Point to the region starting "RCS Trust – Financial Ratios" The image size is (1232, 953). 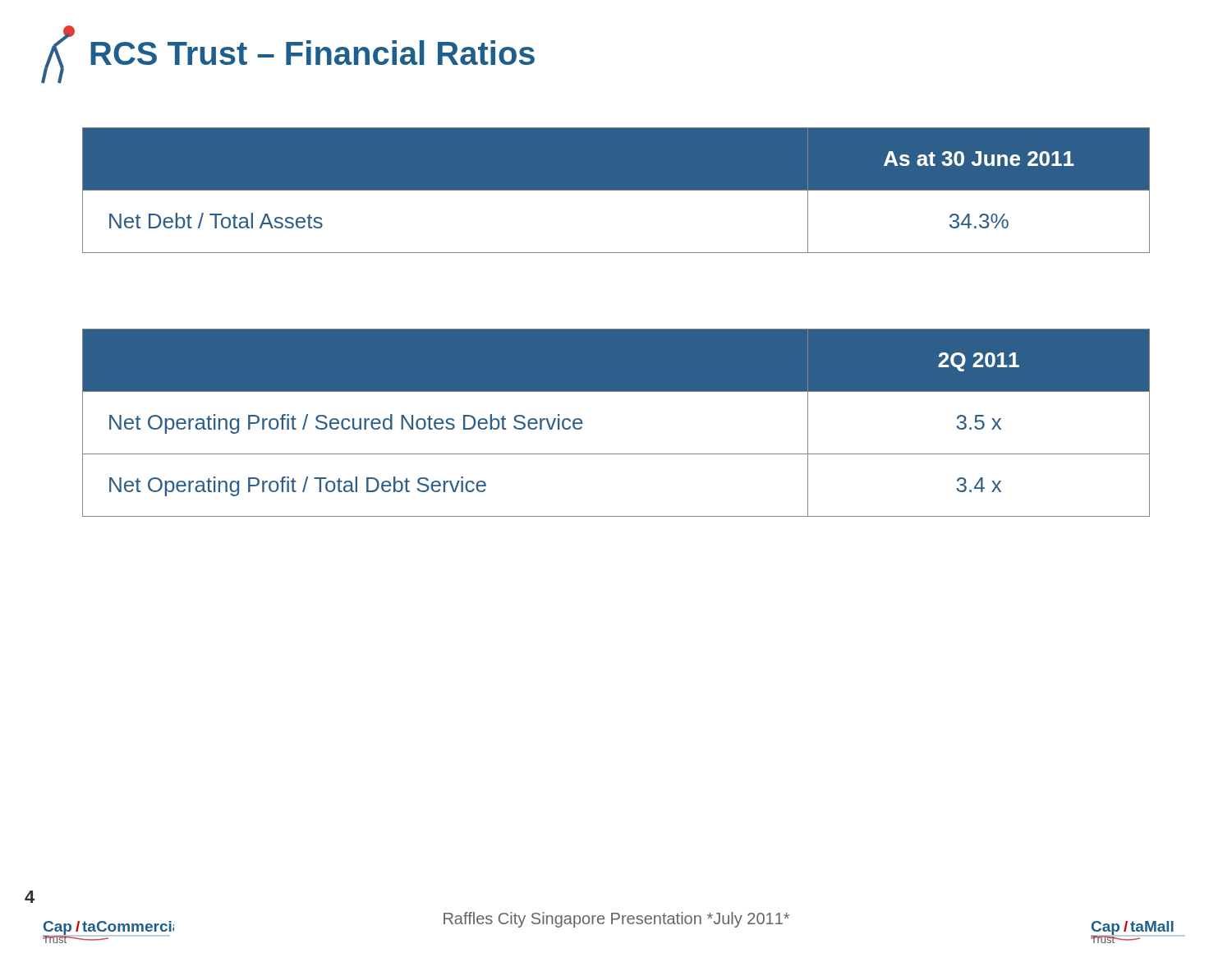(284, 54)
